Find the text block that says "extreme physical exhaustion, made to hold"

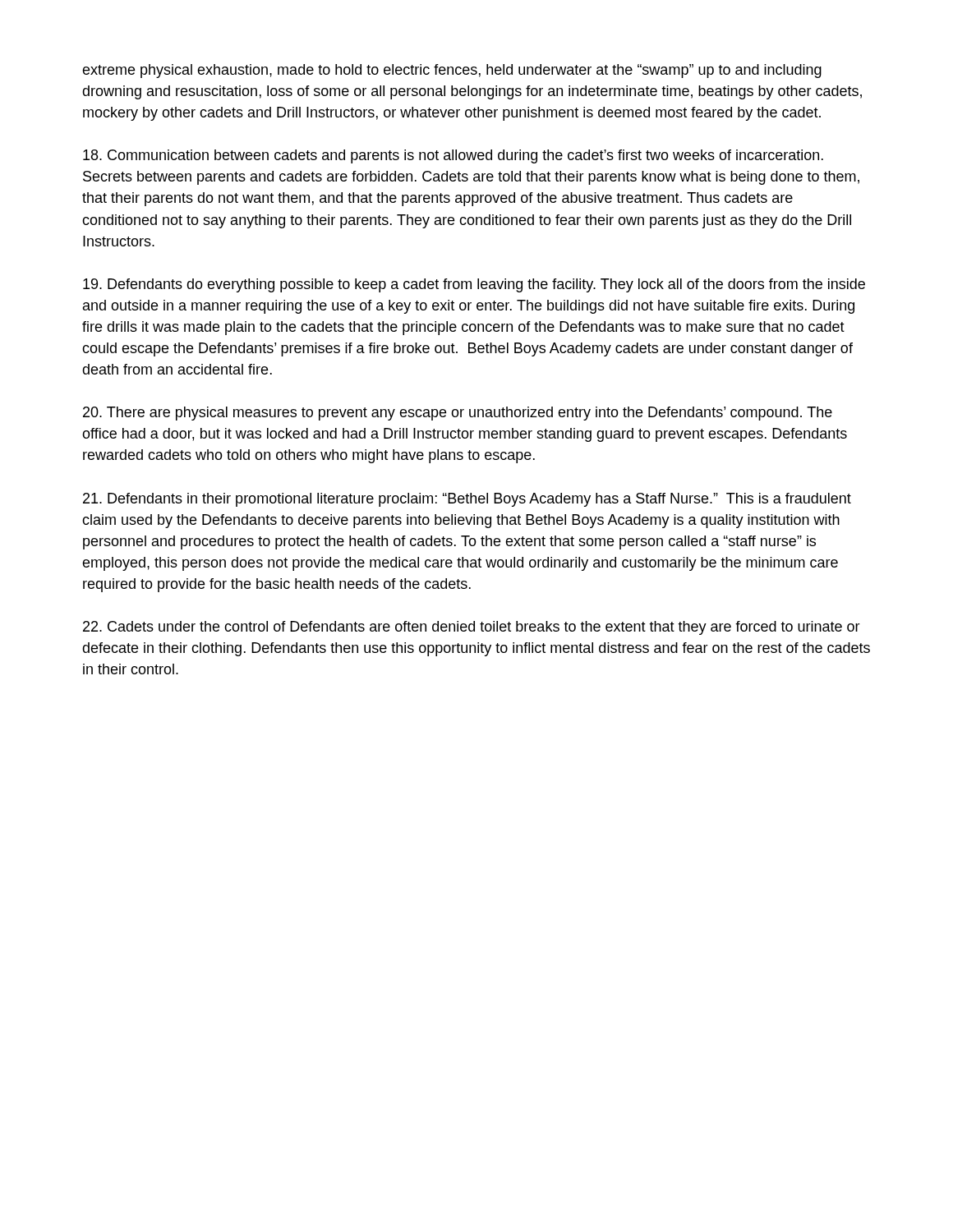pos(473,91)
